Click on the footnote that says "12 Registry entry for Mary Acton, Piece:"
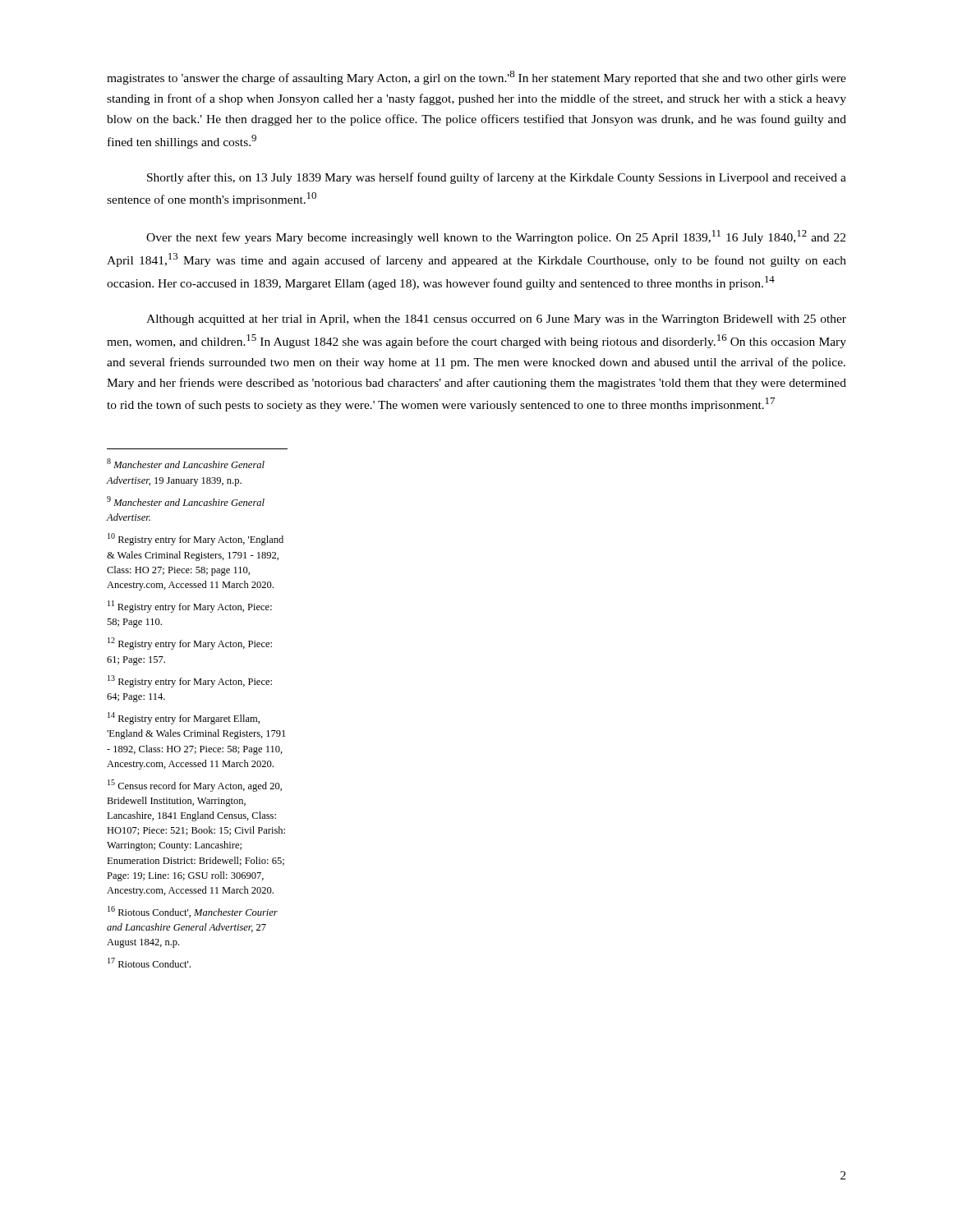This screenshot has width=953, height=1232. point(190,650)
